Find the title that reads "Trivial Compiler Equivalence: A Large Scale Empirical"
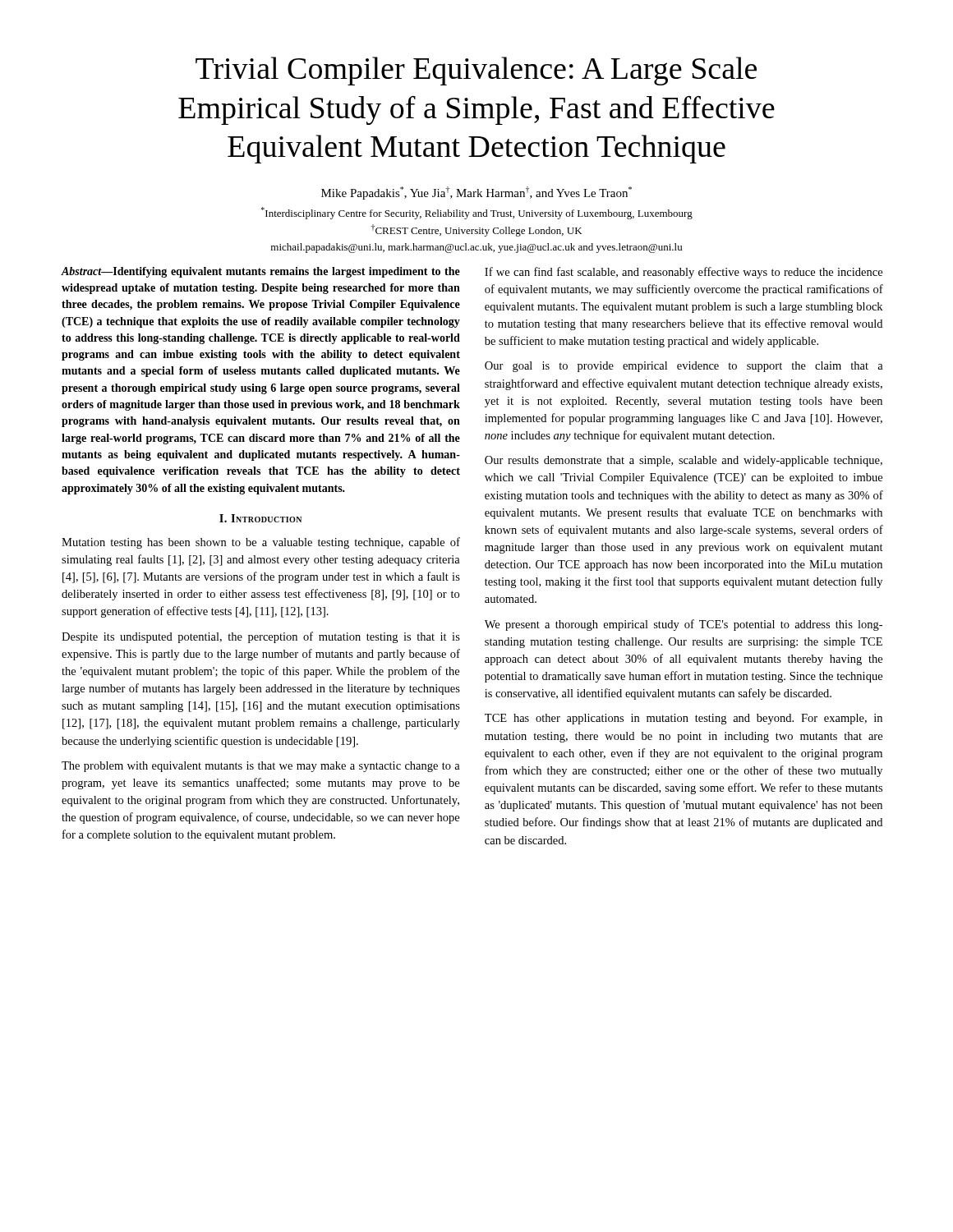The height and width of the screenshot is (1232, 953). point(476,108)
